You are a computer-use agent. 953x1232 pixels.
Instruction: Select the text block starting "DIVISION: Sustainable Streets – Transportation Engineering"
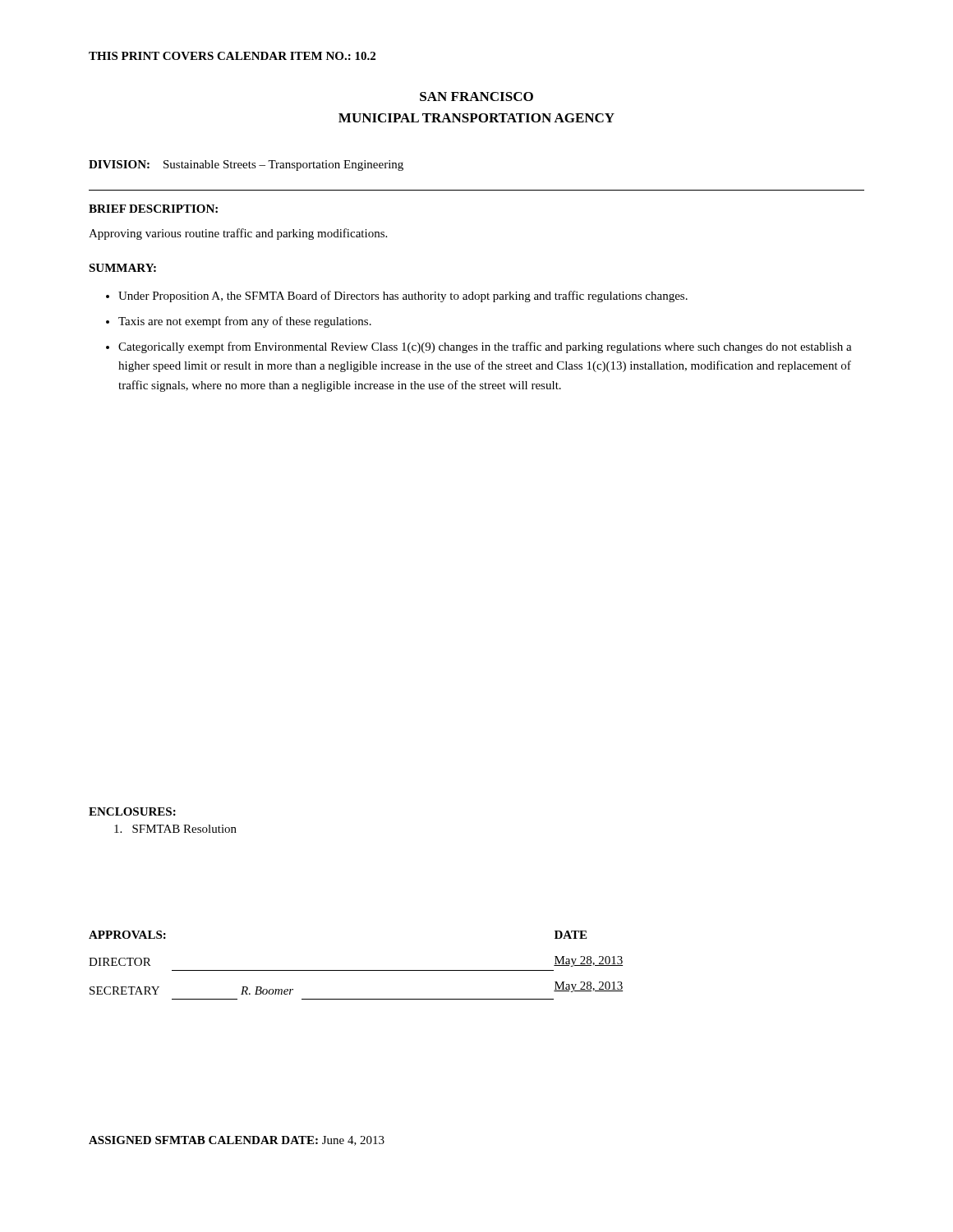(x=246, y=164)
